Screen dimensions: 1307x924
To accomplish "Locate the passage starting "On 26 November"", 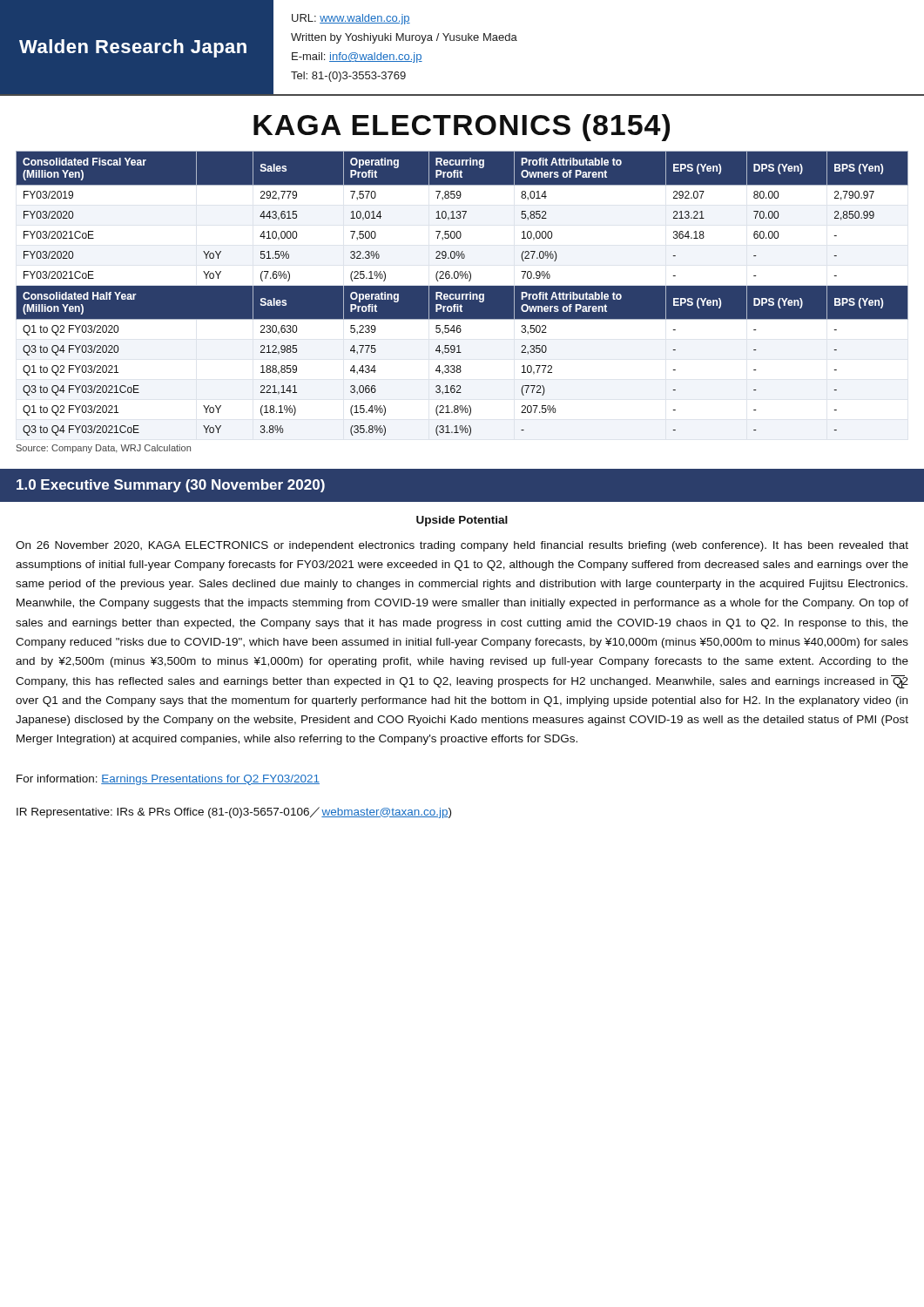I will point(462,642).
